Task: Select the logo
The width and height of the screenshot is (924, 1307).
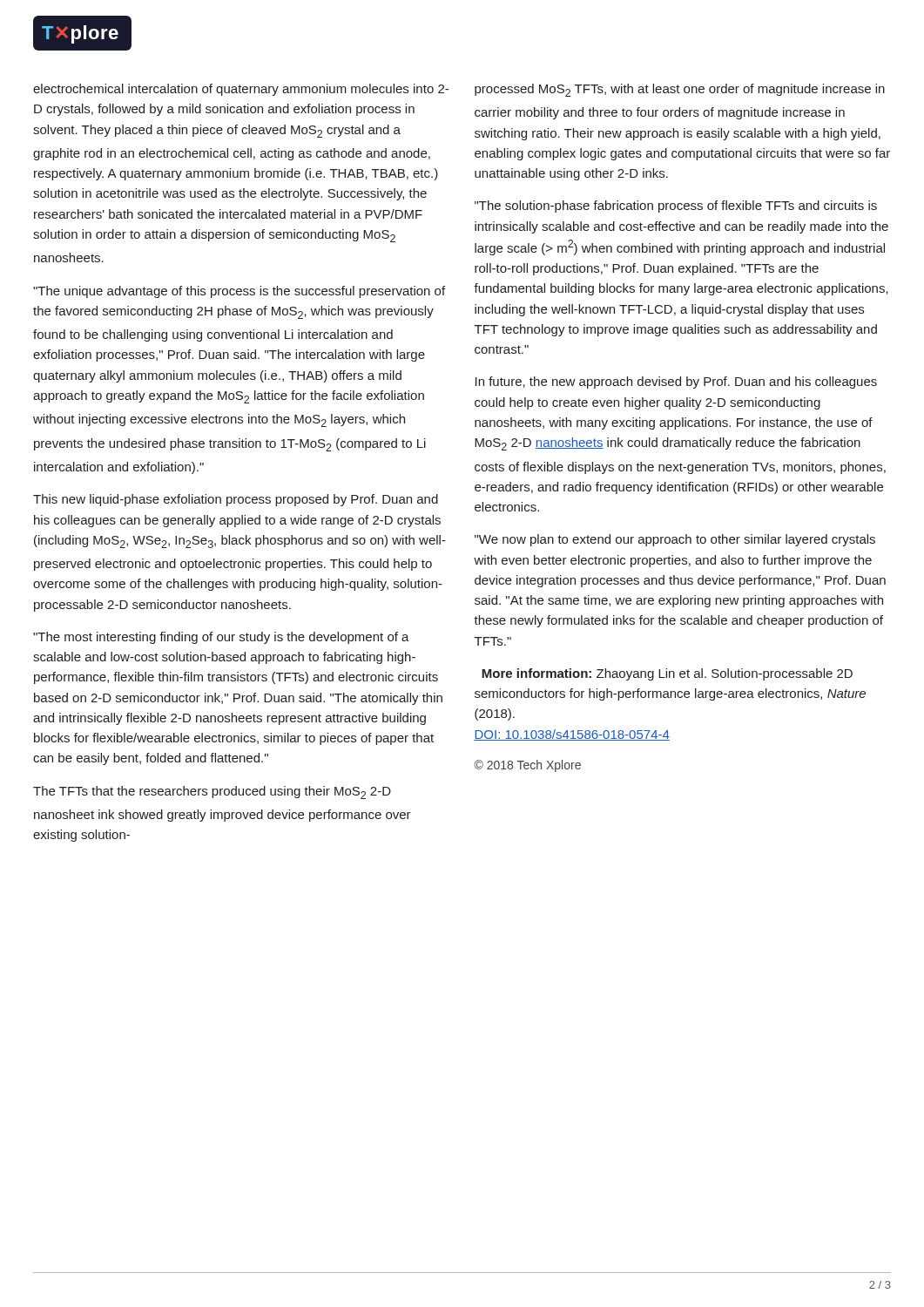Action: coord(120,33)
